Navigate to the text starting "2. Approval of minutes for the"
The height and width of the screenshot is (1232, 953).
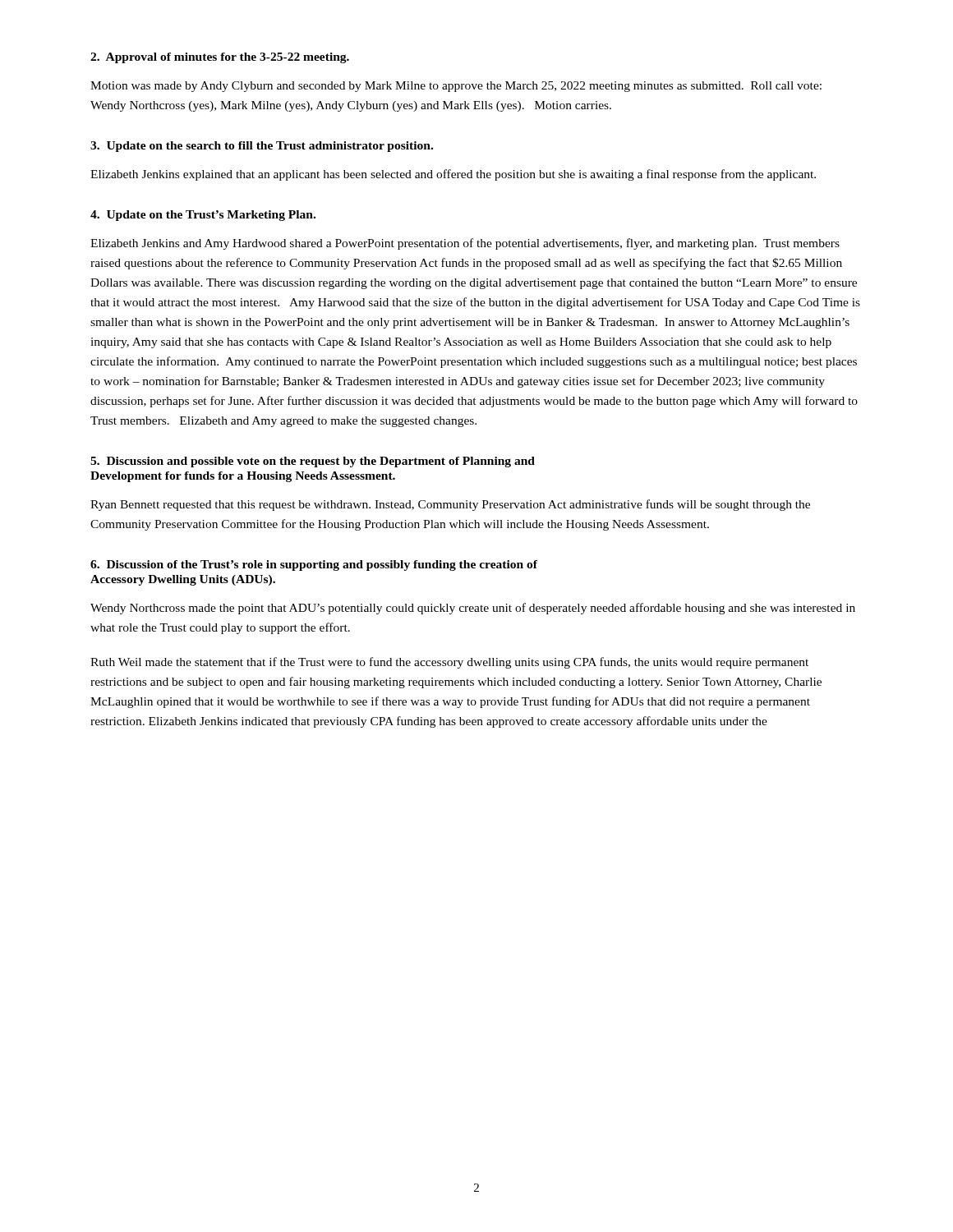tap(220, 56)
